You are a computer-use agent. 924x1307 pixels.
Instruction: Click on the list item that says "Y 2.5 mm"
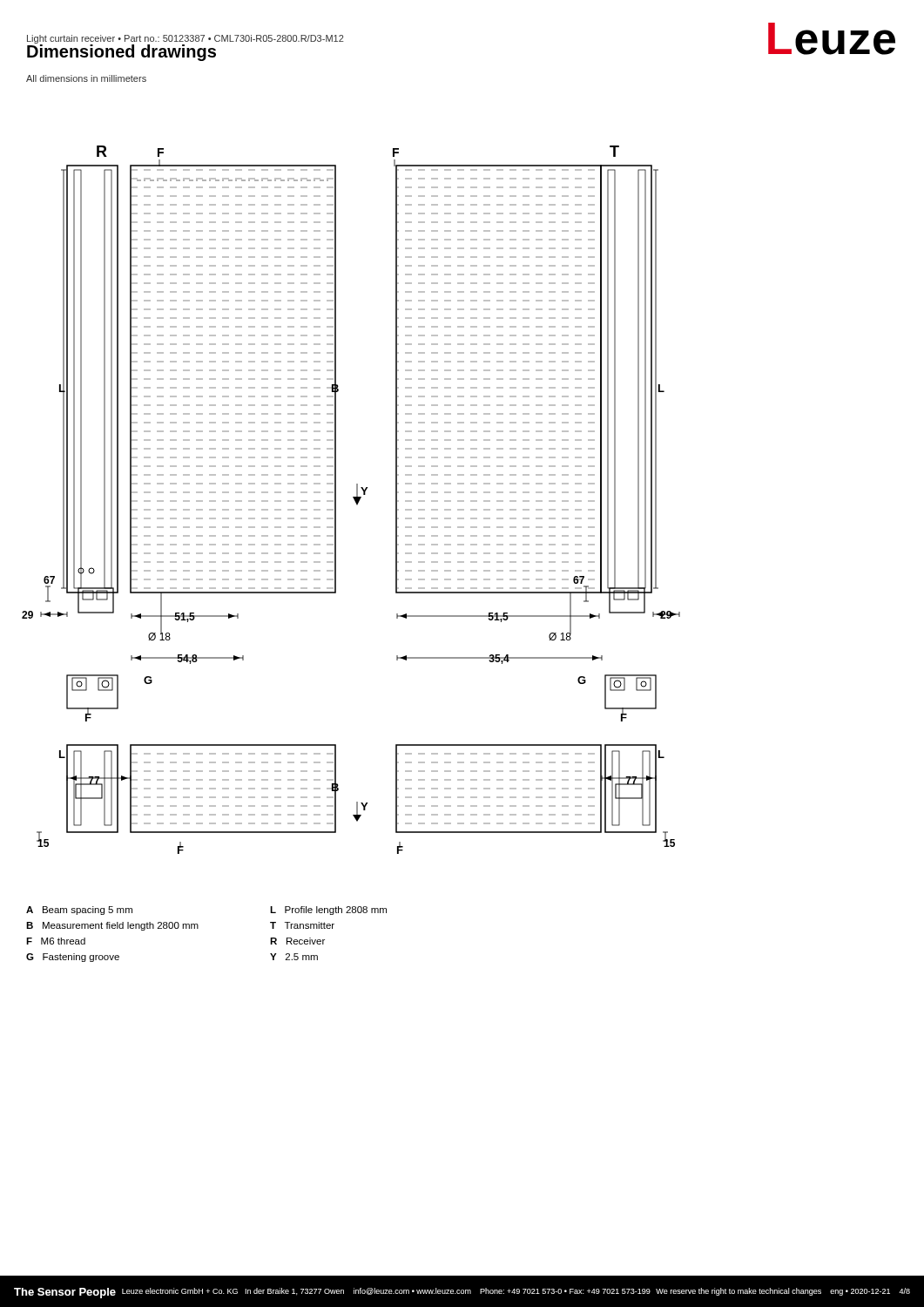point(294,957)
